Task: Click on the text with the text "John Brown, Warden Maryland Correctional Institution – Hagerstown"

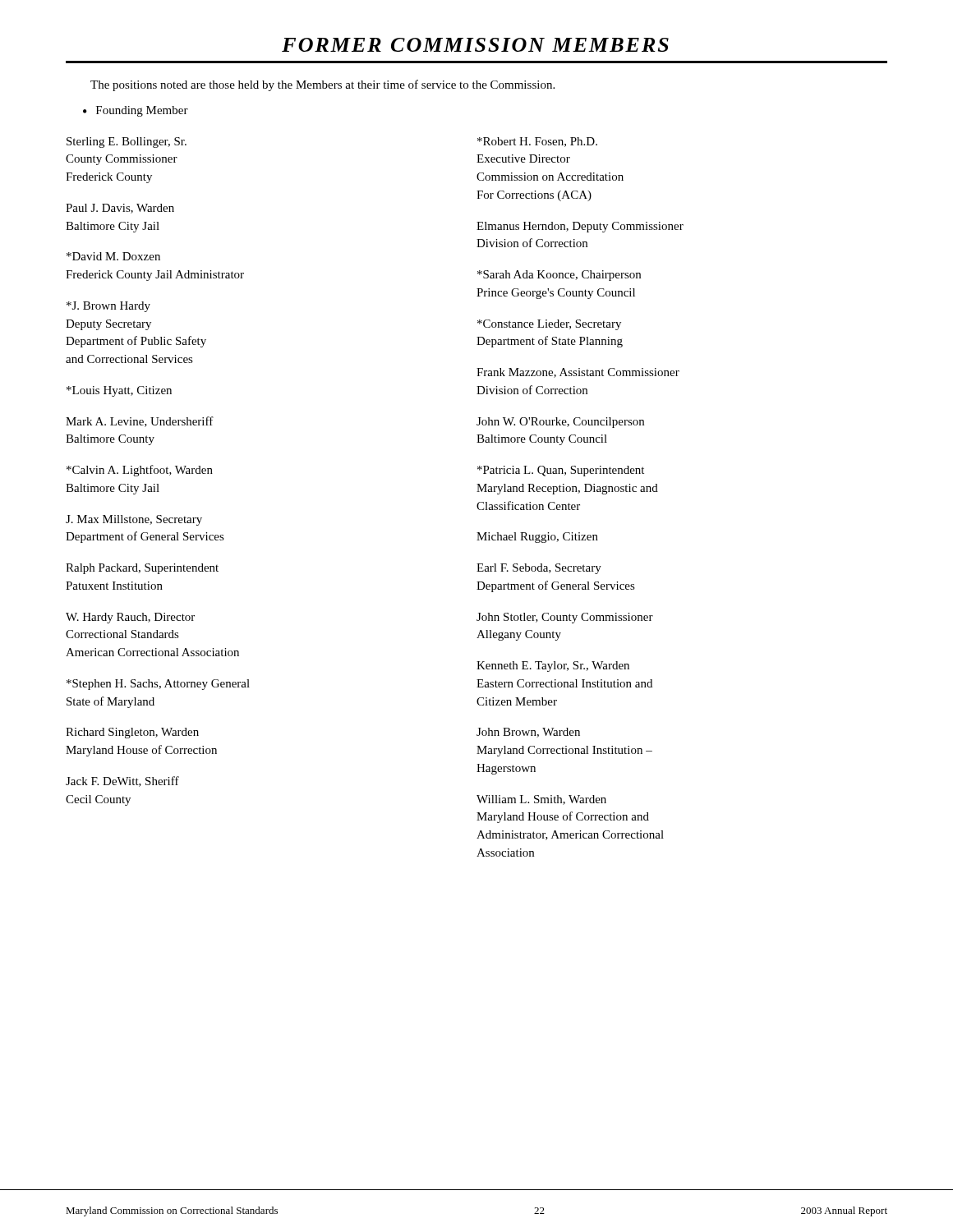Action: [528, 733]
